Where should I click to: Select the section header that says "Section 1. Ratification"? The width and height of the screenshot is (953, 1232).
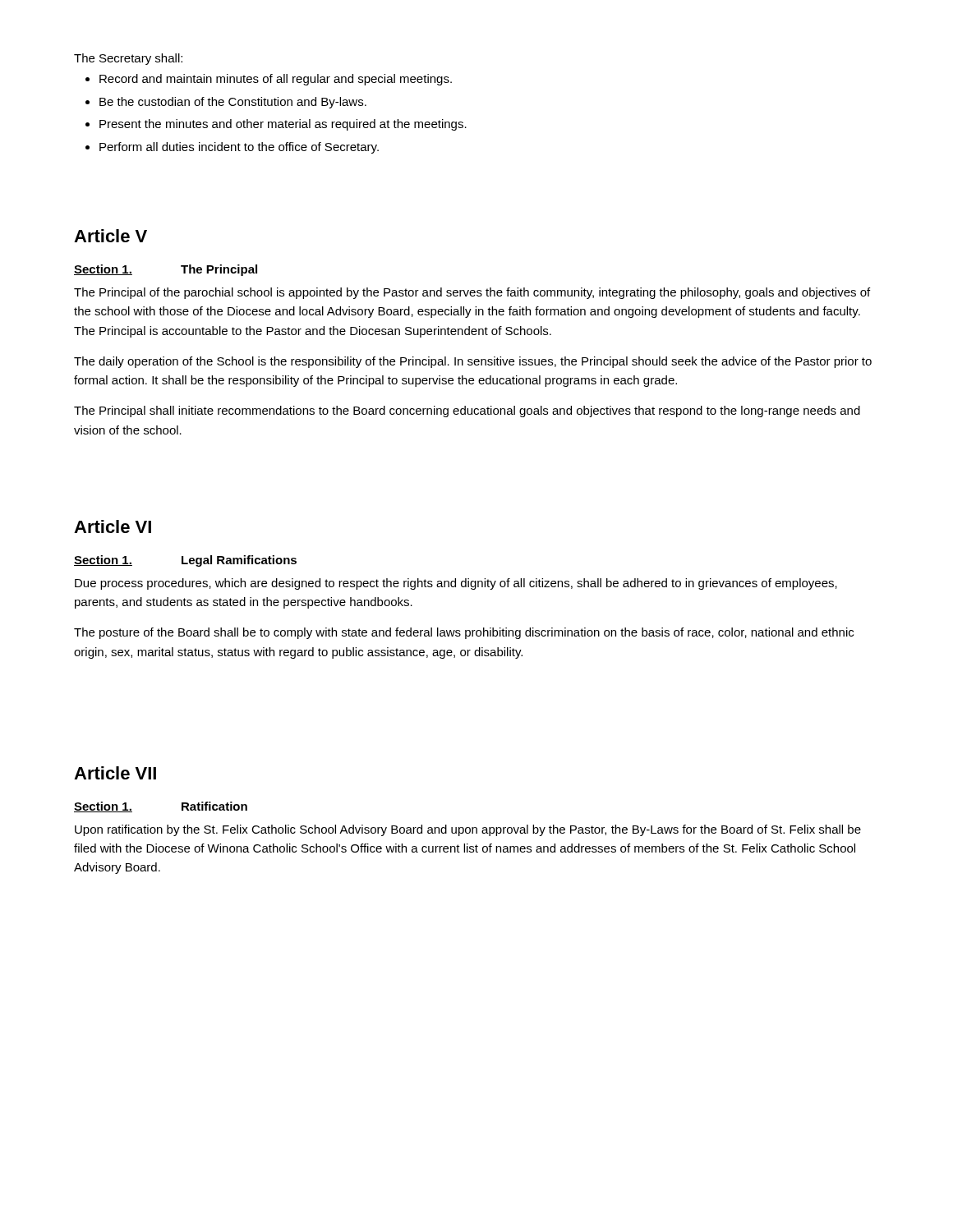coord(102,807)
